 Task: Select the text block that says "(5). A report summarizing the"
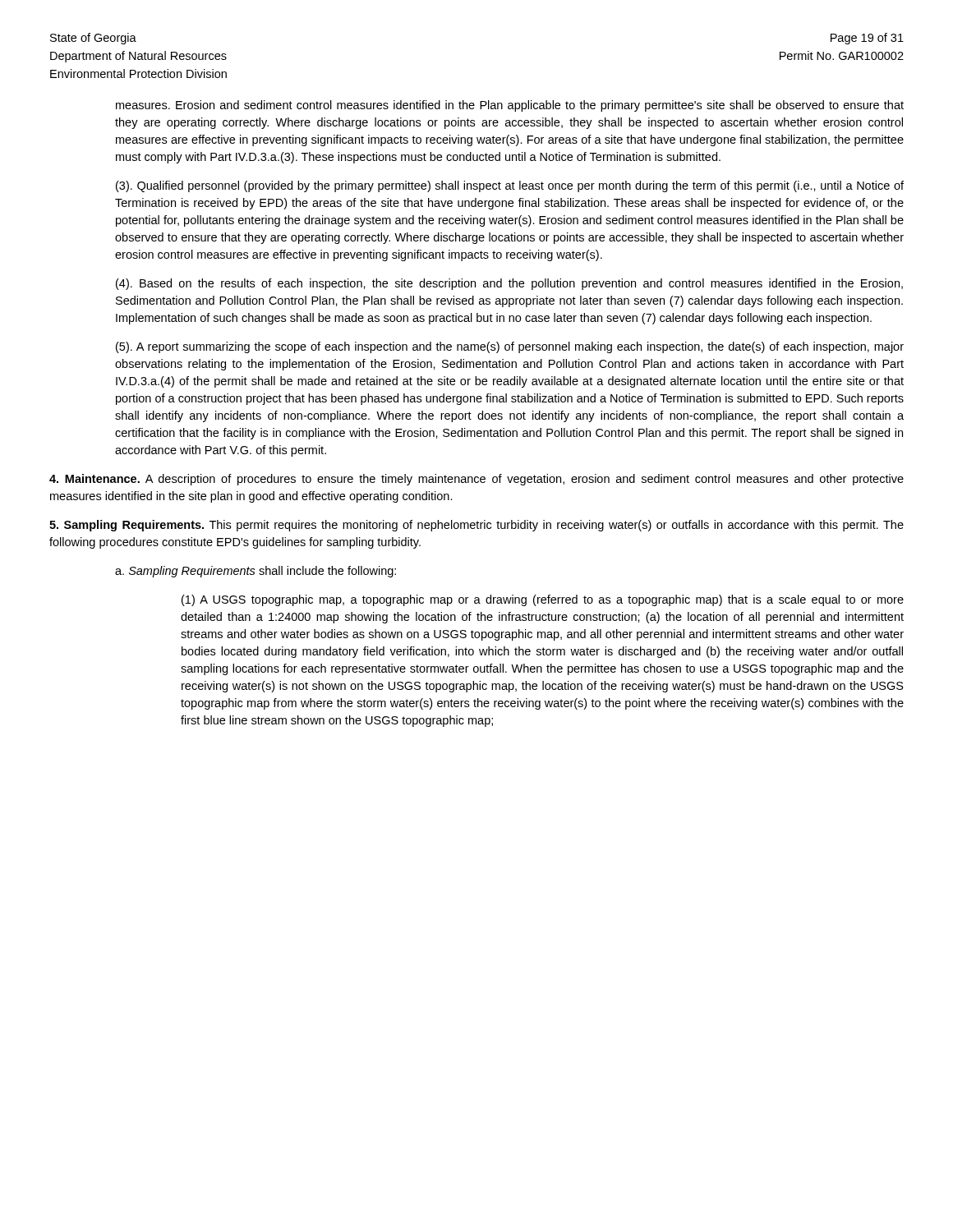coord(509,399)
